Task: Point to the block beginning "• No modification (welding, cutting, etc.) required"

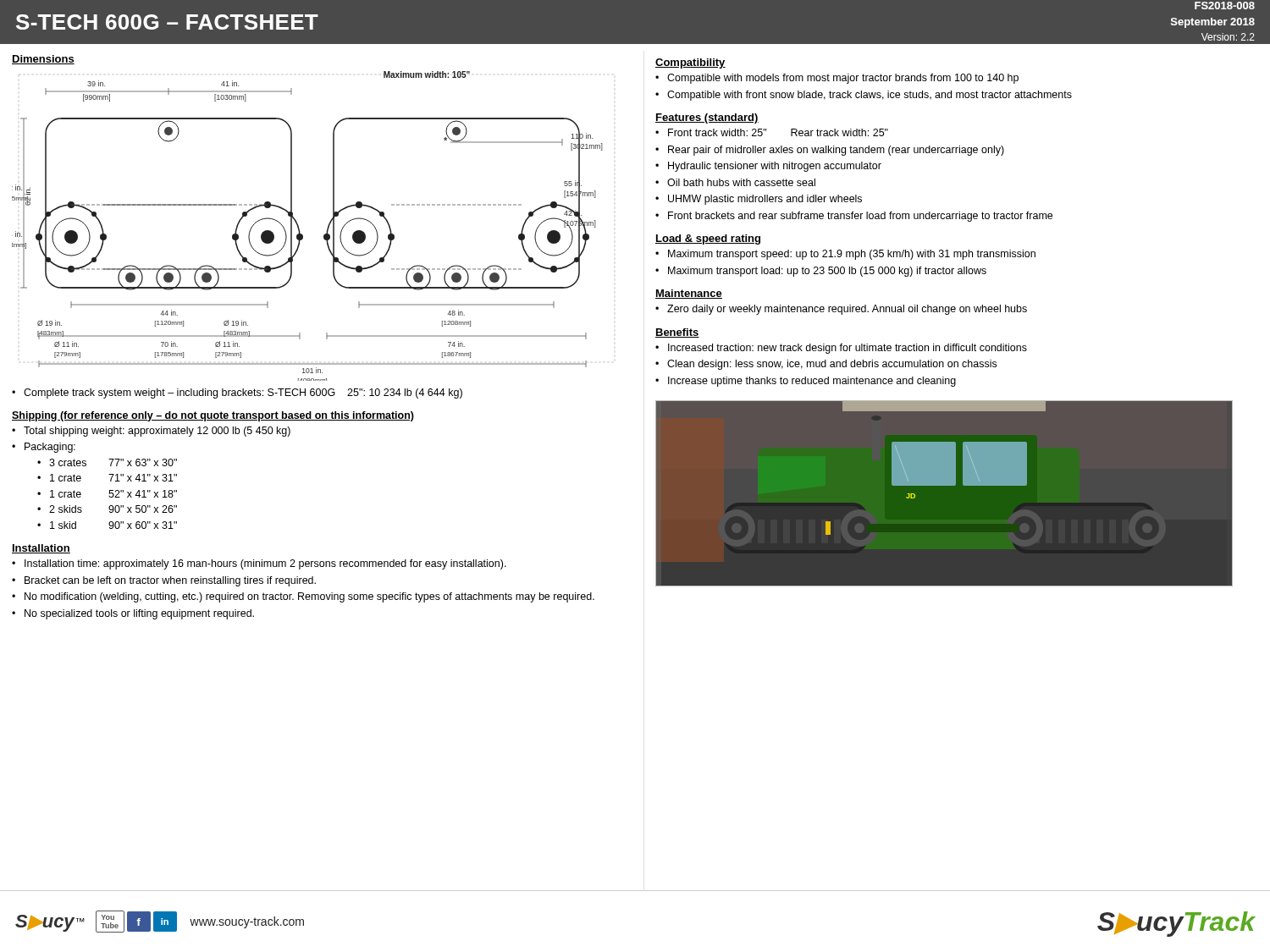Action: click(x=303, y=597)
